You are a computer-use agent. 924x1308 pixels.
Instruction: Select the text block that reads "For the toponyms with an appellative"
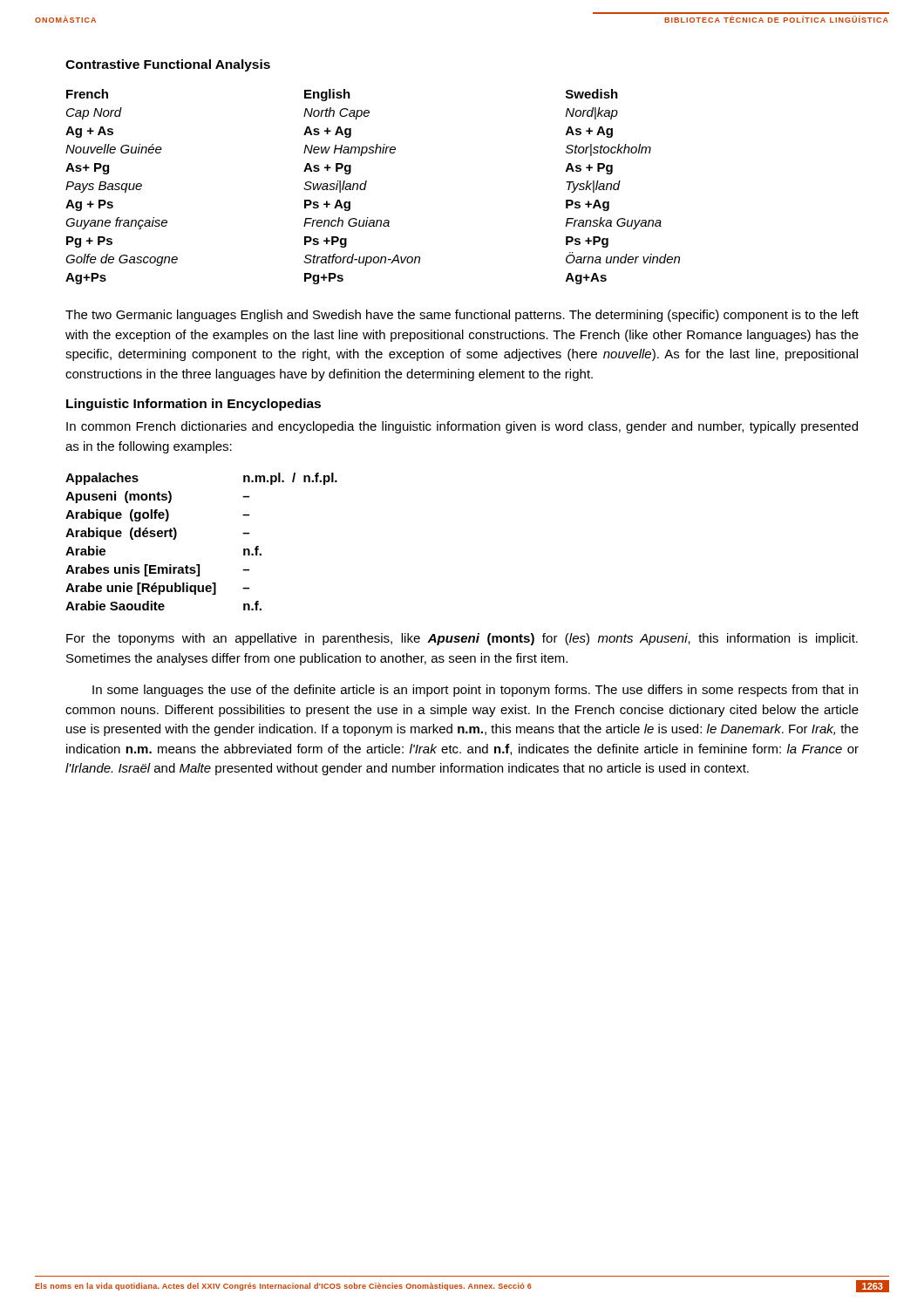(x=462, y=648)
